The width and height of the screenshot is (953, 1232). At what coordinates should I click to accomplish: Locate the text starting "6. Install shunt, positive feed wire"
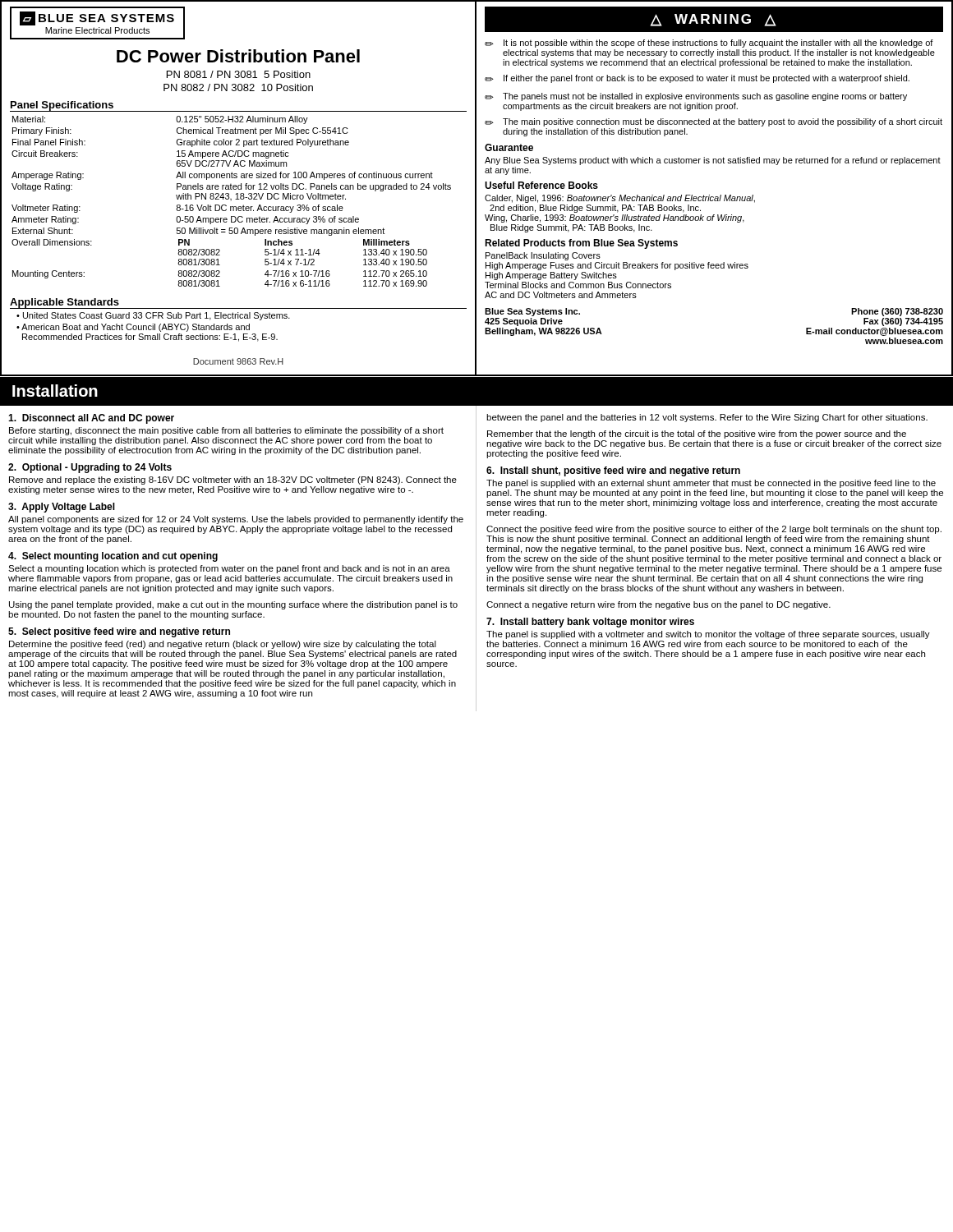tap(716, 491)
